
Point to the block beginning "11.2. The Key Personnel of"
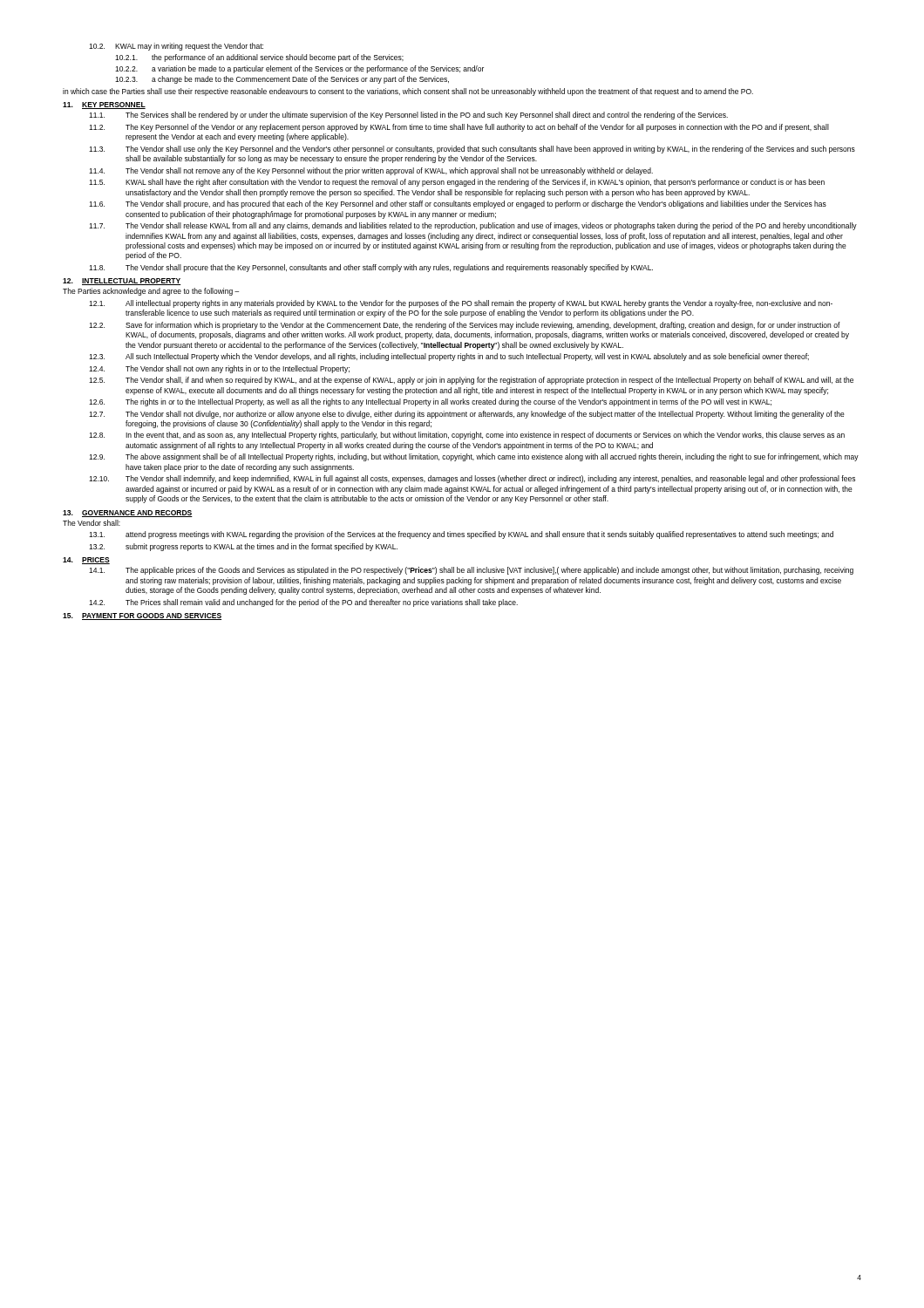pos(475,133)
